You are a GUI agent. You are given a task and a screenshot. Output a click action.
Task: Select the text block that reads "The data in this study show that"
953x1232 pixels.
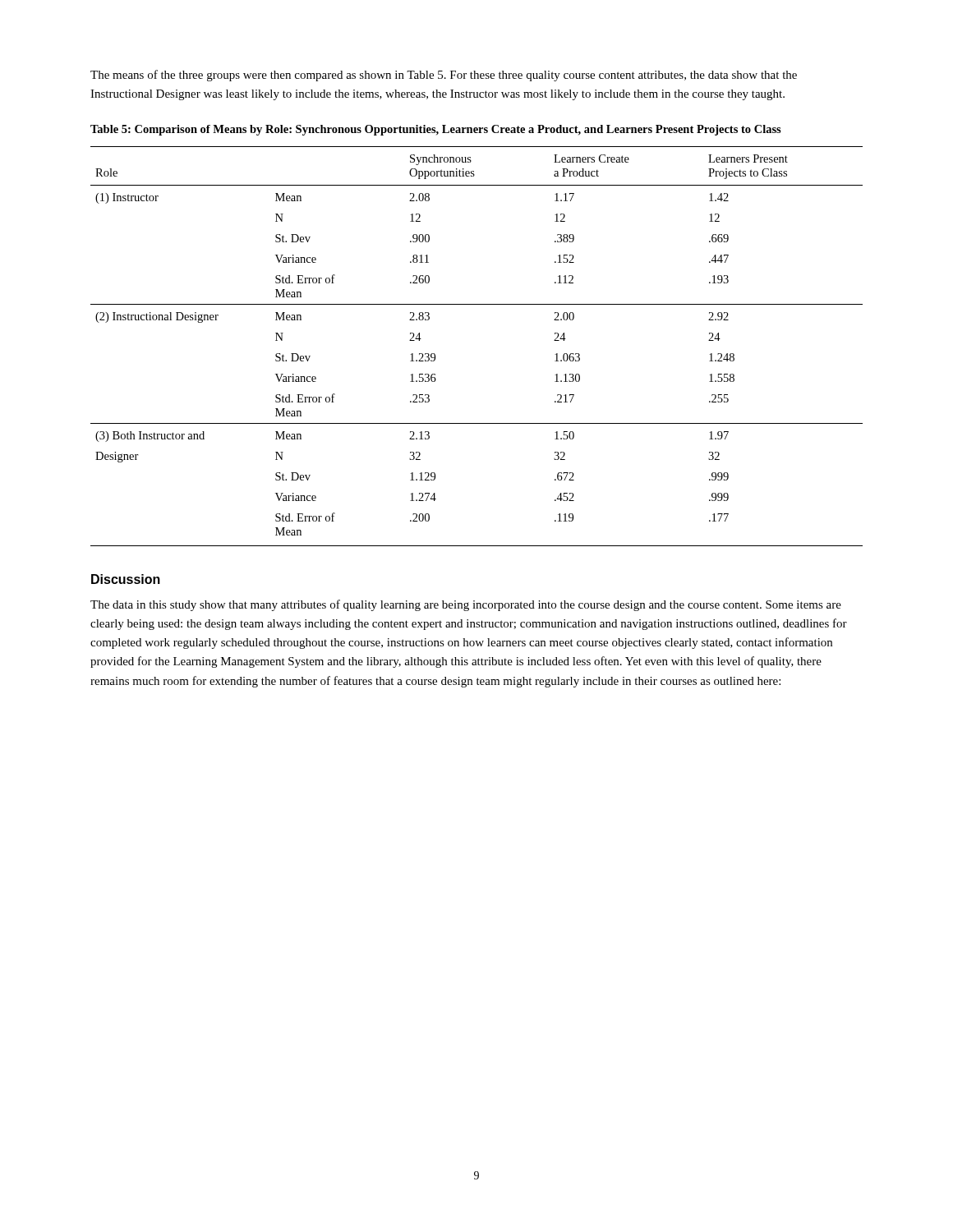pos(468,642)
